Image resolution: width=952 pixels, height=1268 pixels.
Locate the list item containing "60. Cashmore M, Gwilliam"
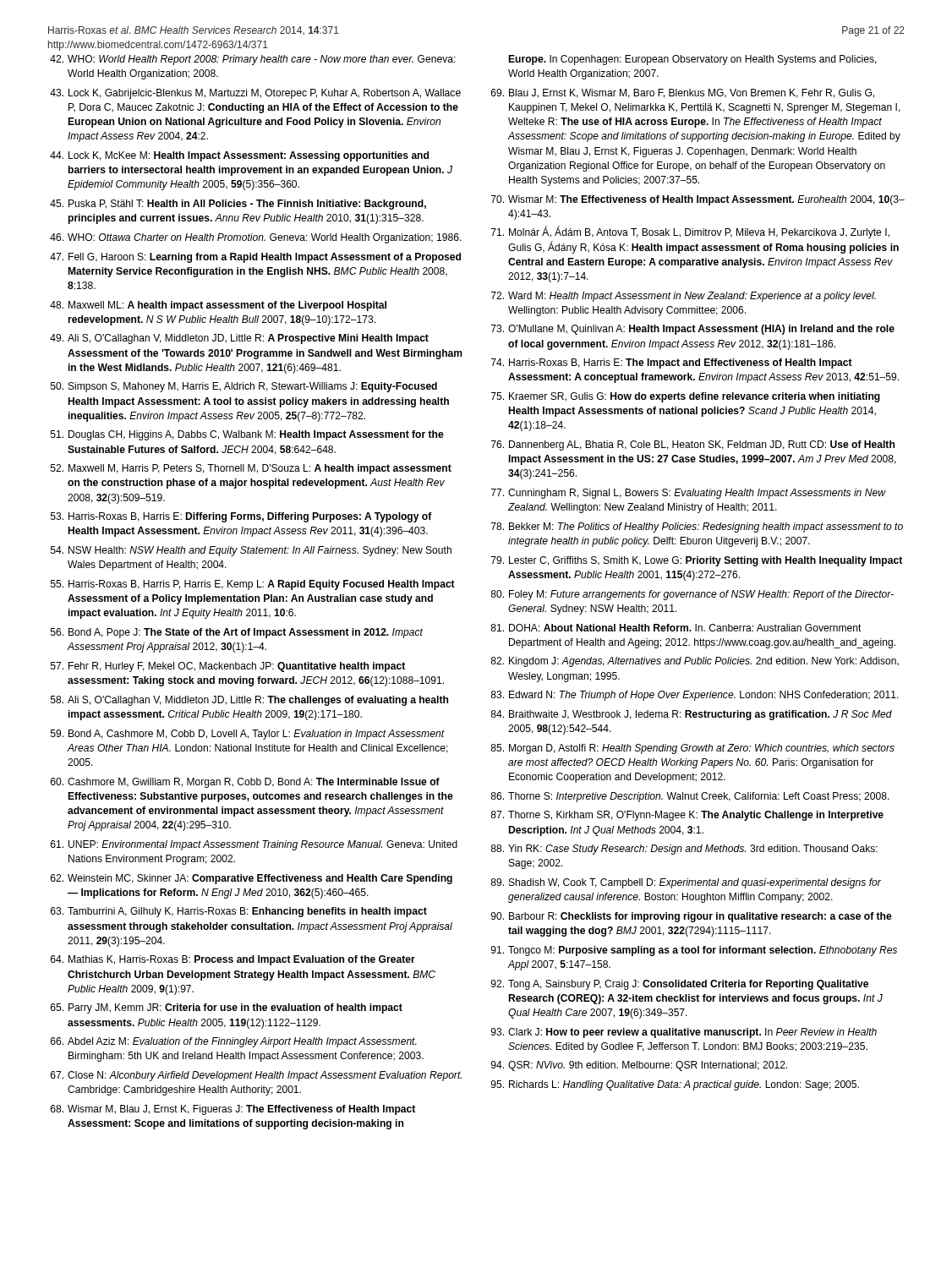(256, 804)
